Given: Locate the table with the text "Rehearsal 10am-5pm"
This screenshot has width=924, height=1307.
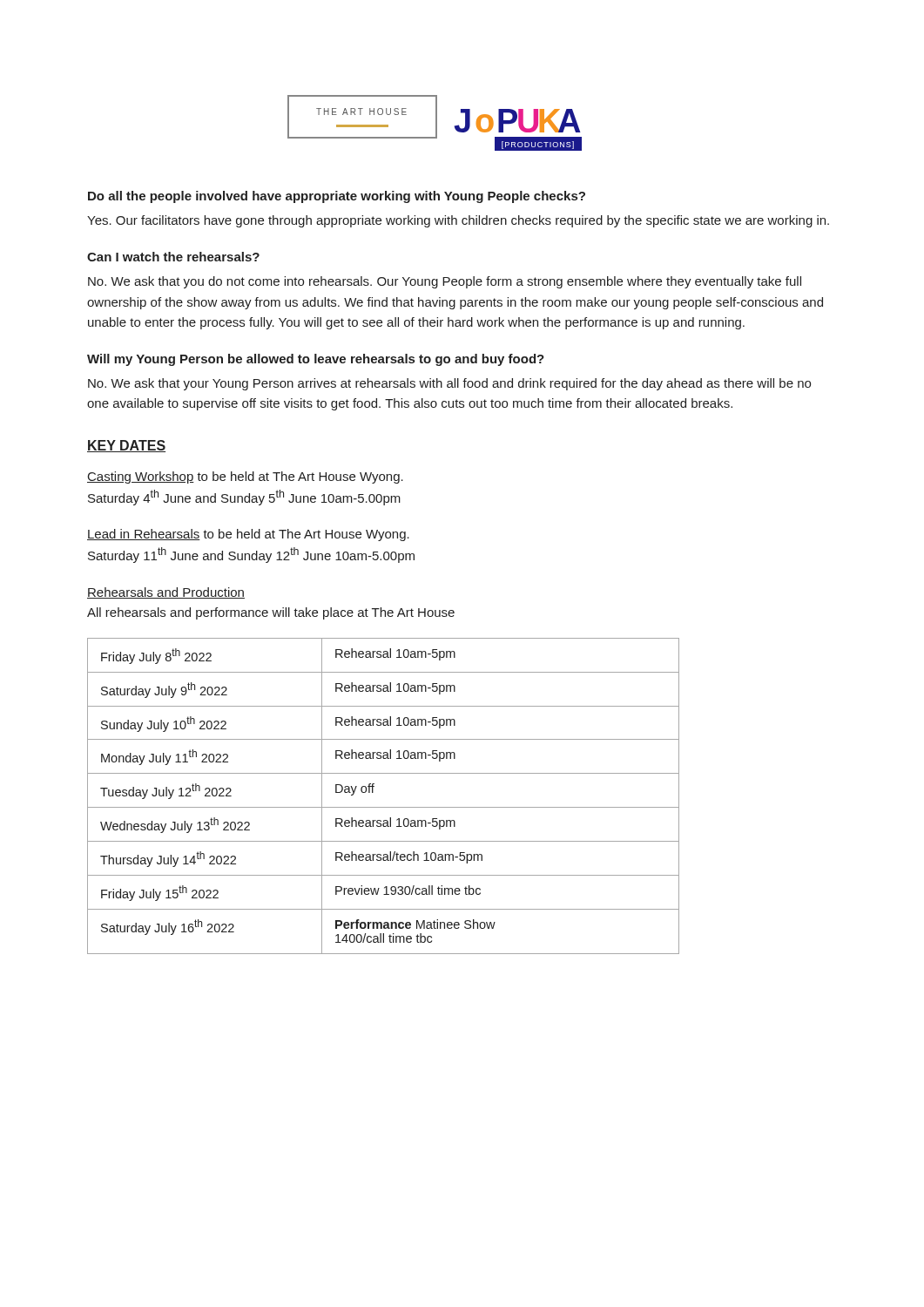Looking at the screenshot, I should 462,796.
